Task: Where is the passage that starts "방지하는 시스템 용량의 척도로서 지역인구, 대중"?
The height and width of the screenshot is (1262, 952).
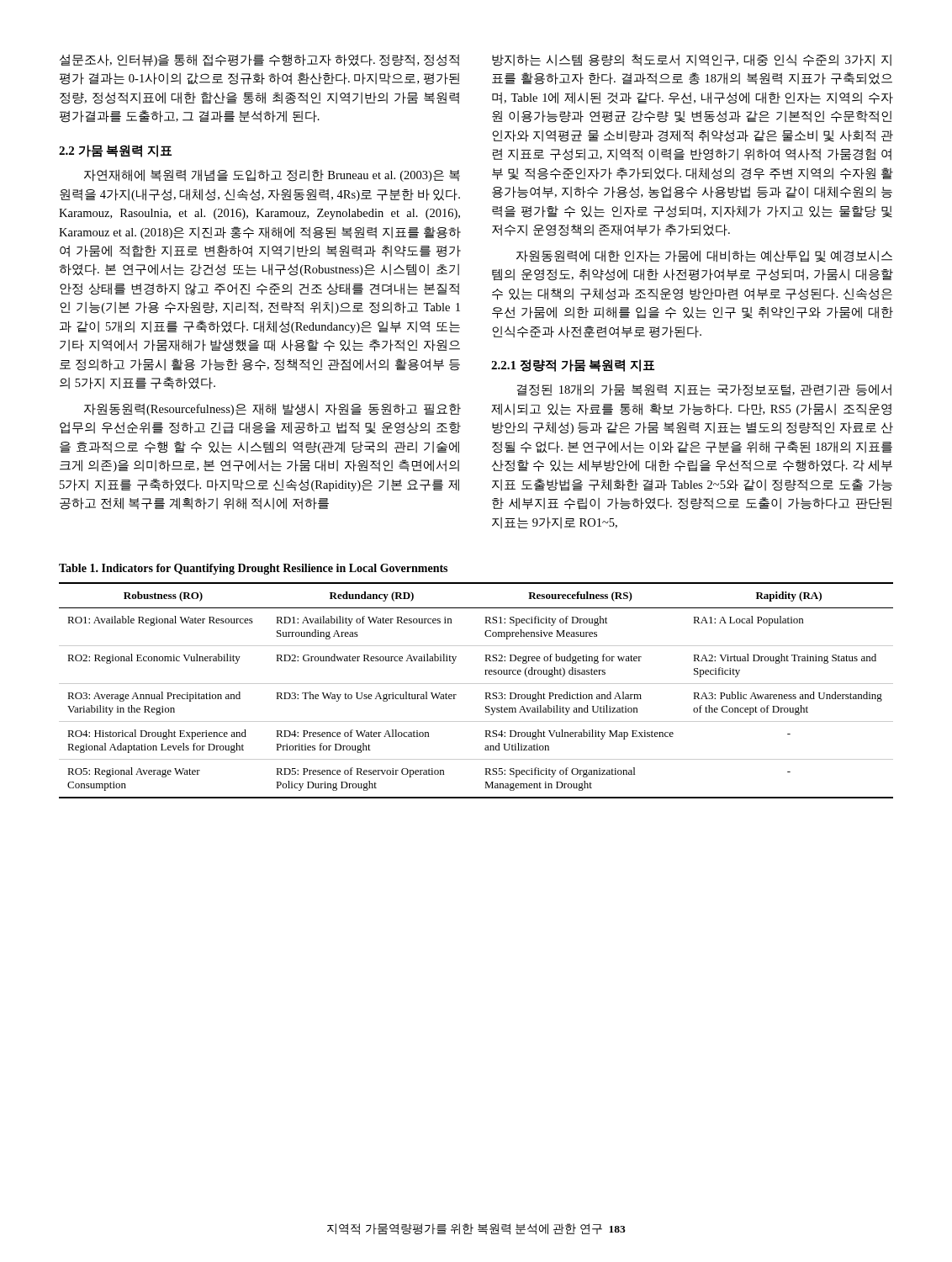Action: pyautogui.click(x=692, y=196)
